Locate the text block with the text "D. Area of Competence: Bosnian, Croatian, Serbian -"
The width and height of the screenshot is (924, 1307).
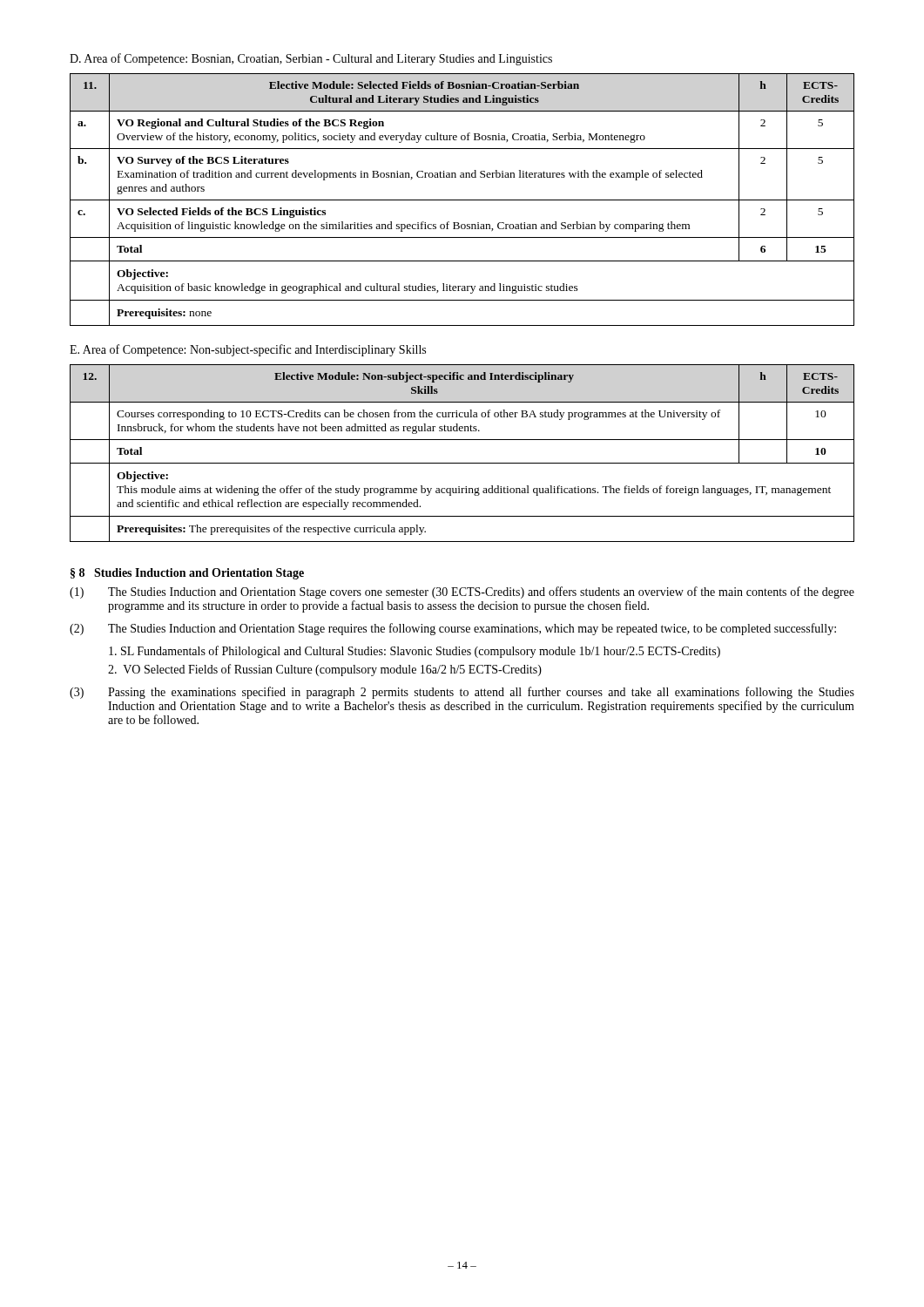(311, 59)
